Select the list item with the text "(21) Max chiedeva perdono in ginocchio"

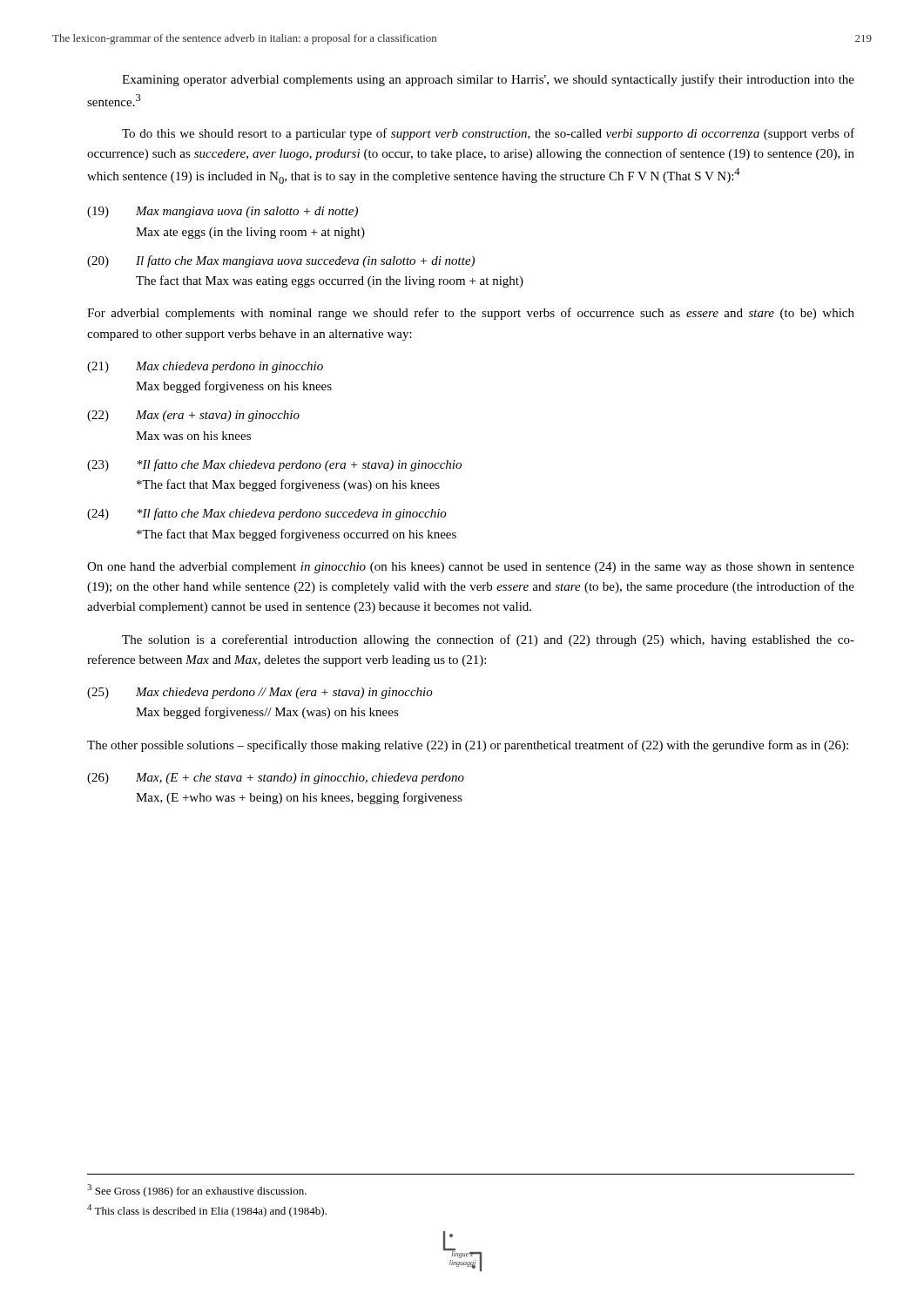[x=205, y=367]
